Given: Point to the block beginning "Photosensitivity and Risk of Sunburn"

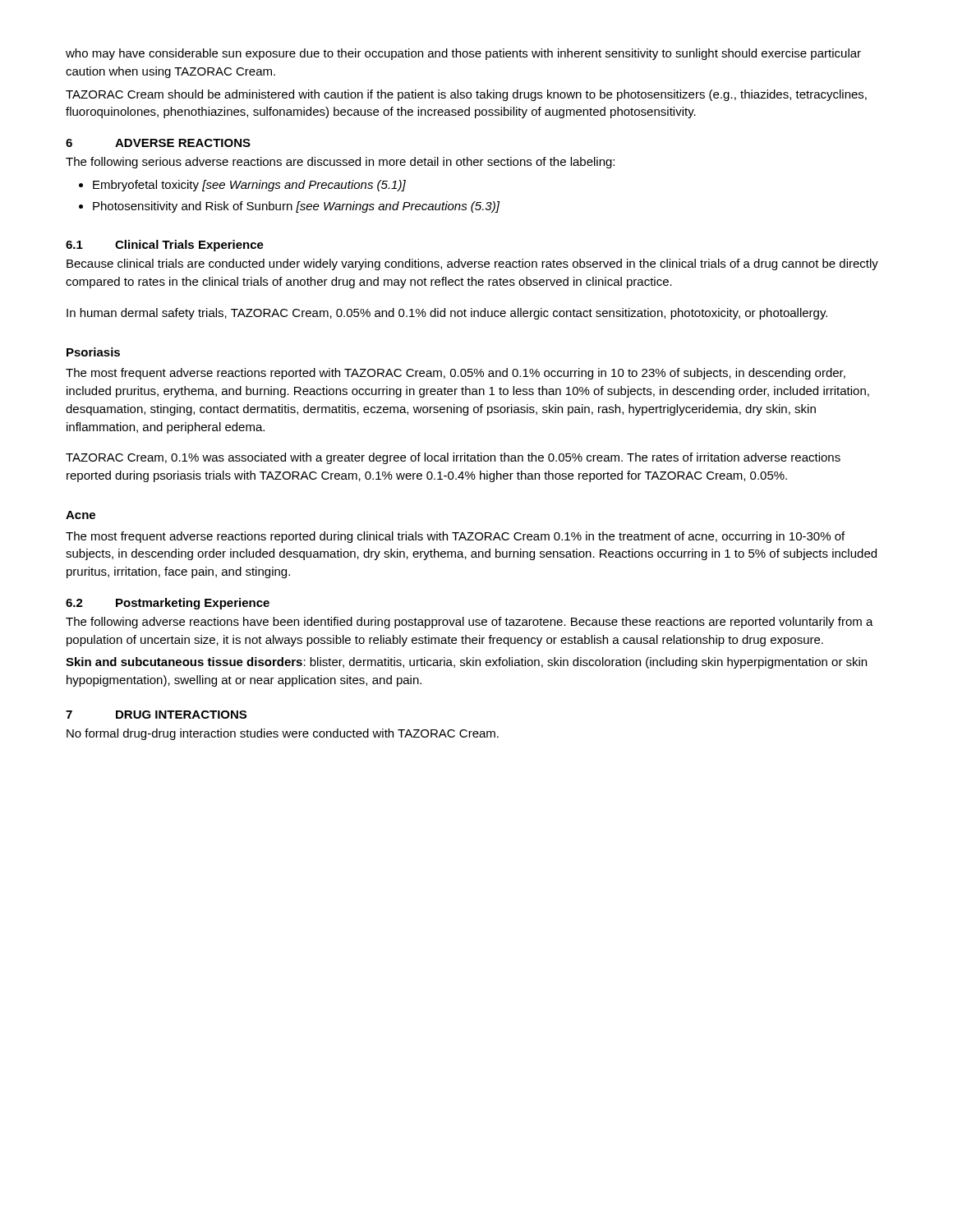Looking at the screenshot, I should (476, 206).
